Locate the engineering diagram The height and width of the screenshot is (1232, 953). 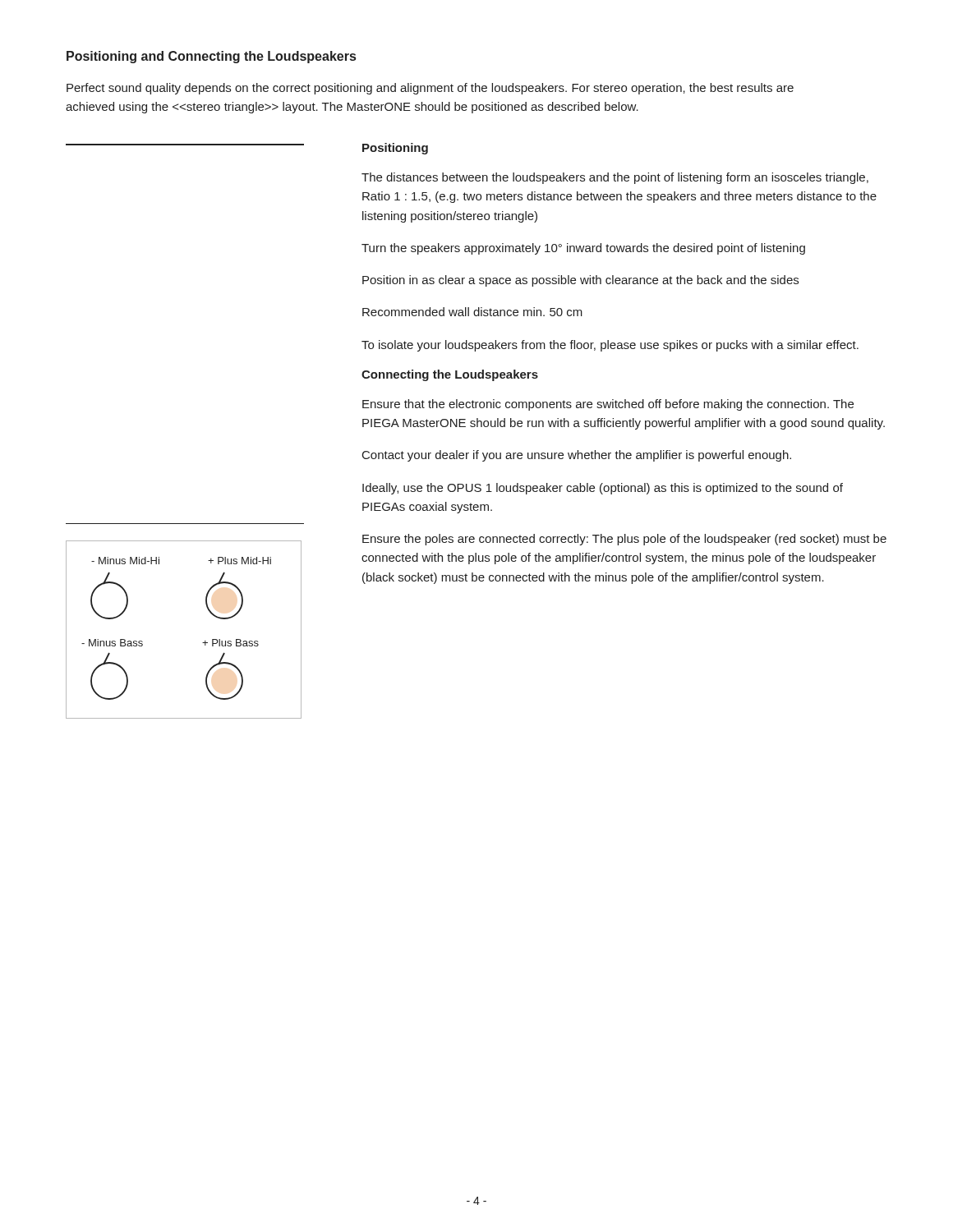click(205, 631)
